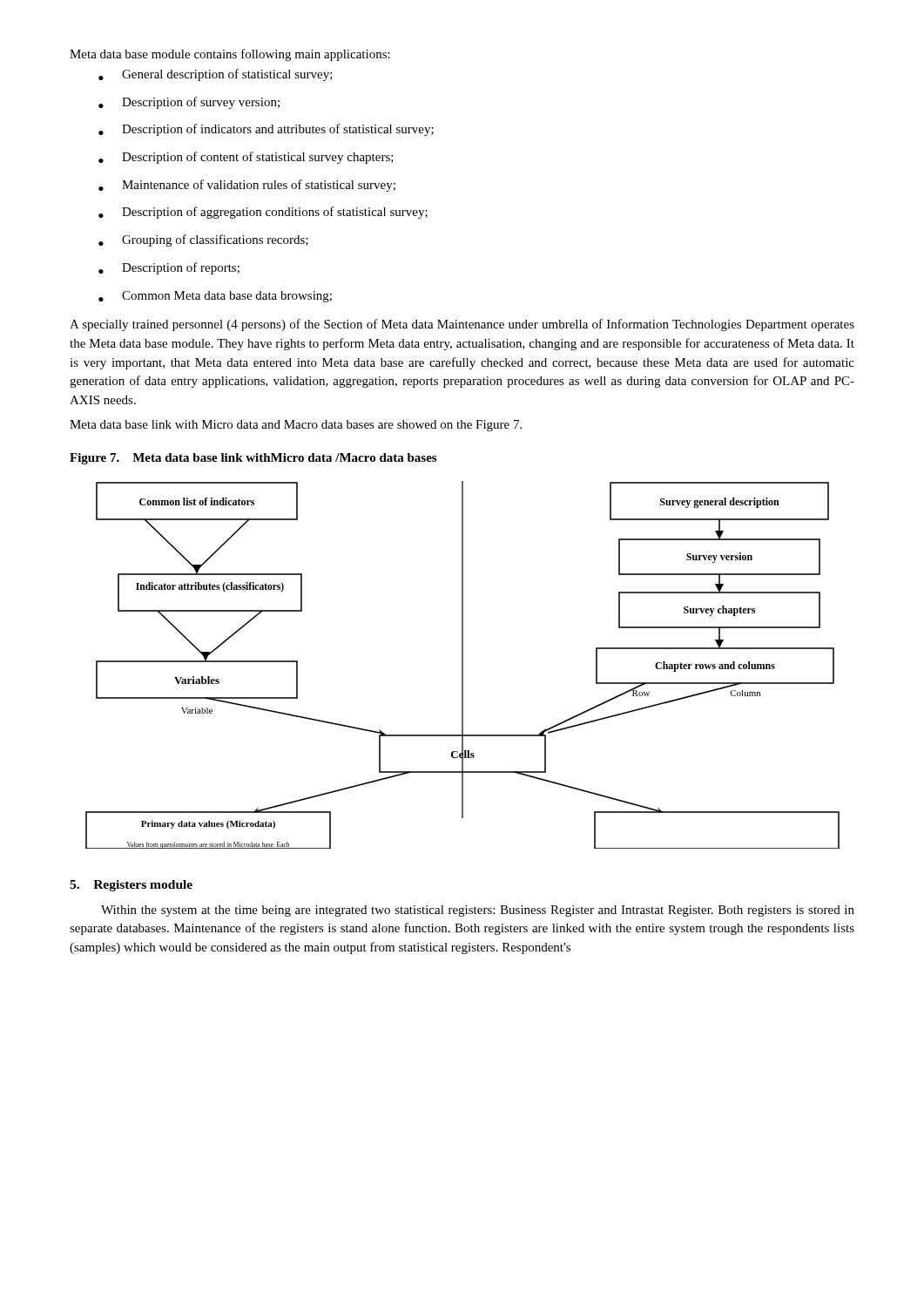Find the block on this page that starts "Meta data base link"

click(x=462, y=425)
